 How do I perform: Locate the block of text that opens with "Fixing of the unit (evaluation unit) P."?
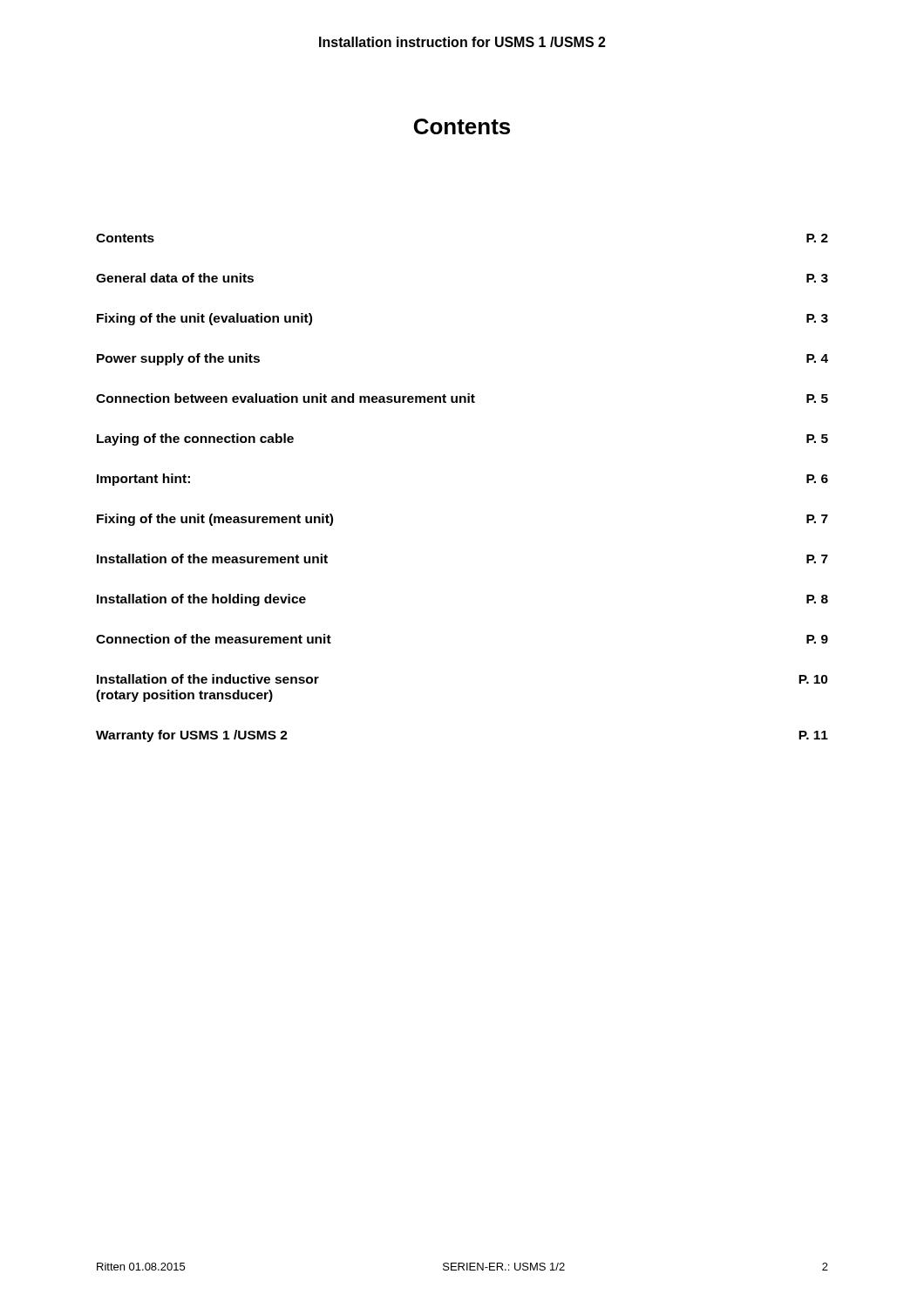point(203,319)
